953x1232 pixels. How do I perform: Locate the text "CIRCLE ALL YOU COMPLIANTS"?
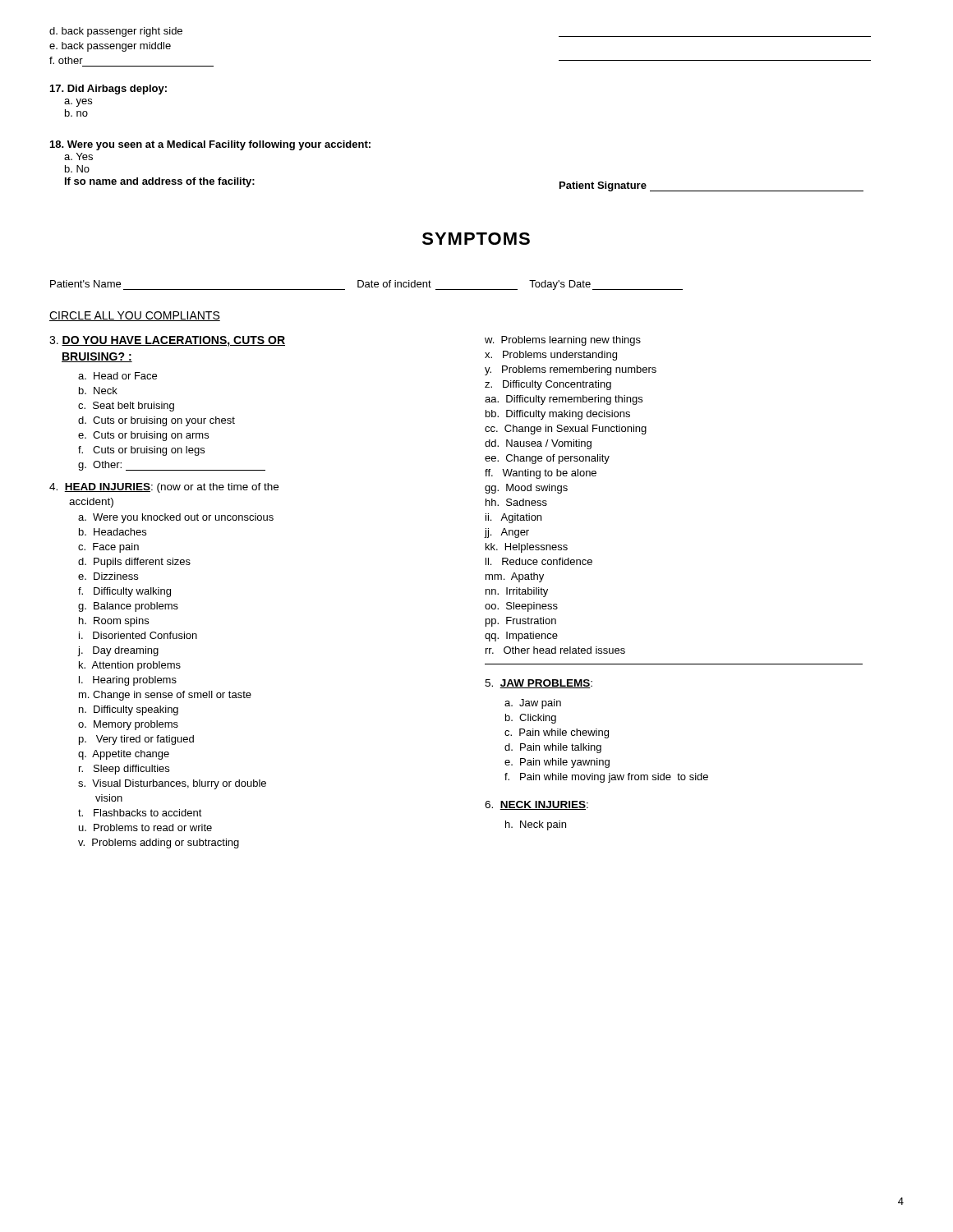pyautogui.click(x=135, y=315)
